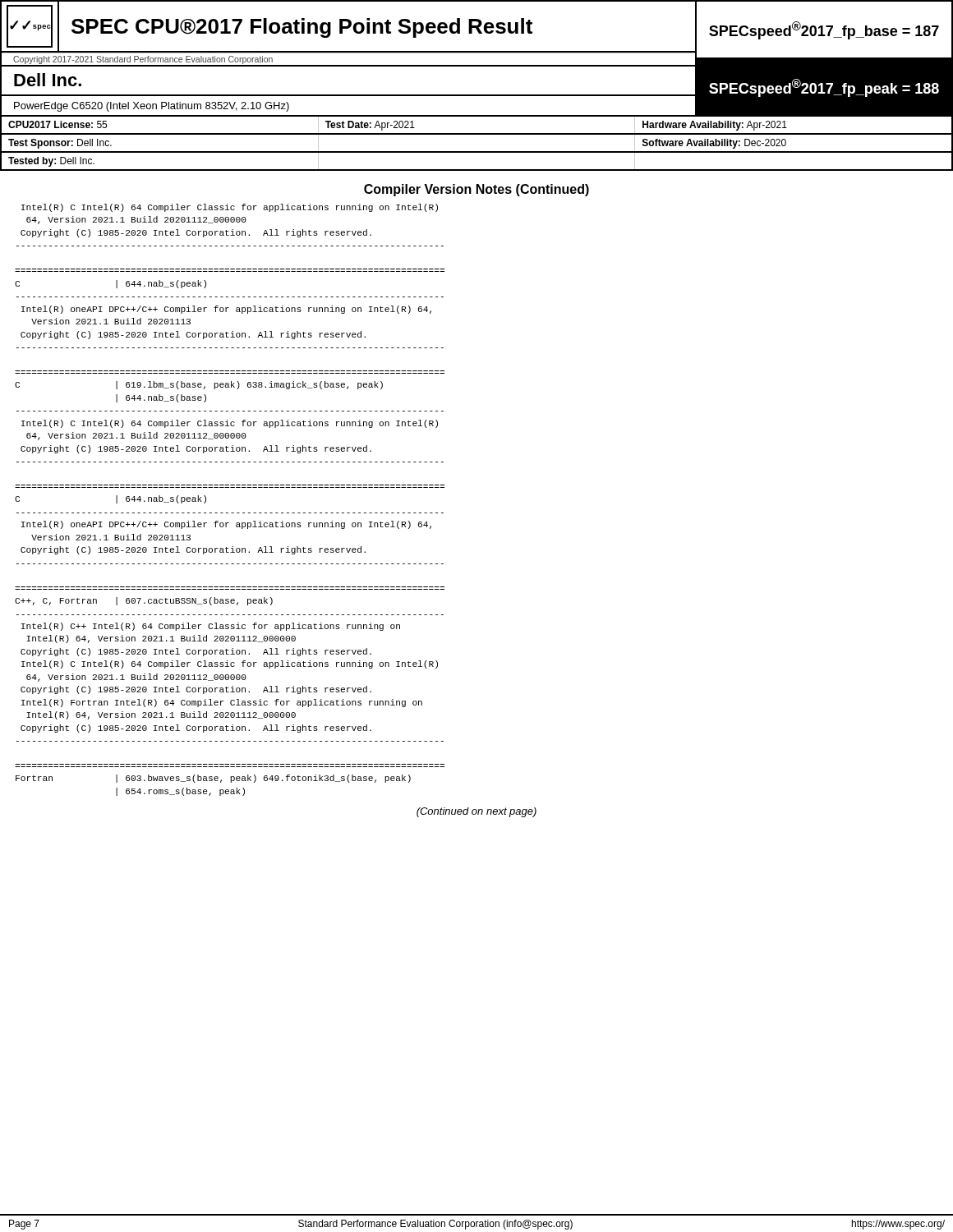Image resolution: width=953 pixels, height=1232 pixels.
Task: Locate the text block containing "Test Sponsor: Dell Inc. Software"
Action: coord(476,143)
